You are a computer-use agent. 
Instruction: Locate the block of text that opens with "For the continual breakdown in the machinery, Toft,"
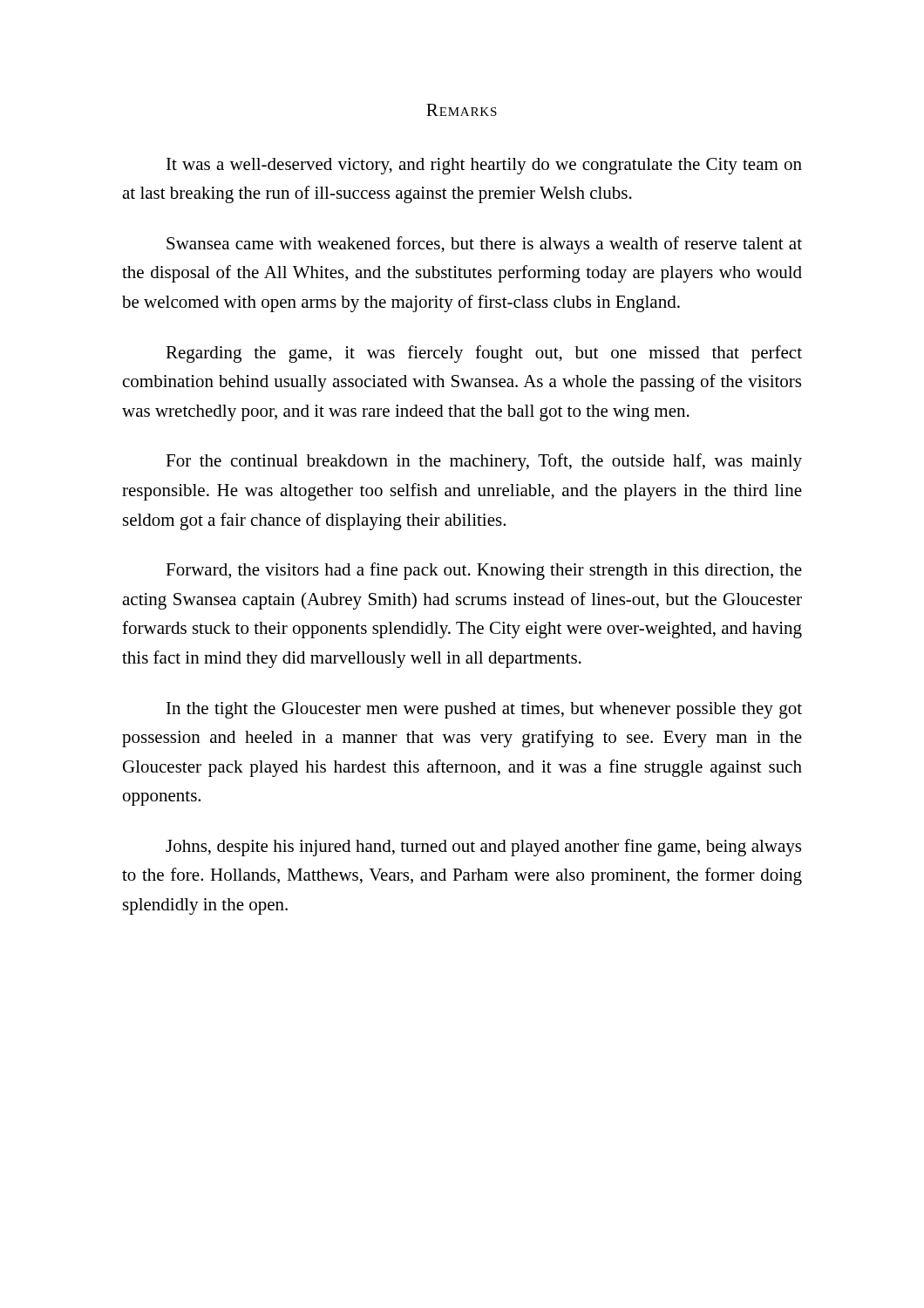[462, 490]
